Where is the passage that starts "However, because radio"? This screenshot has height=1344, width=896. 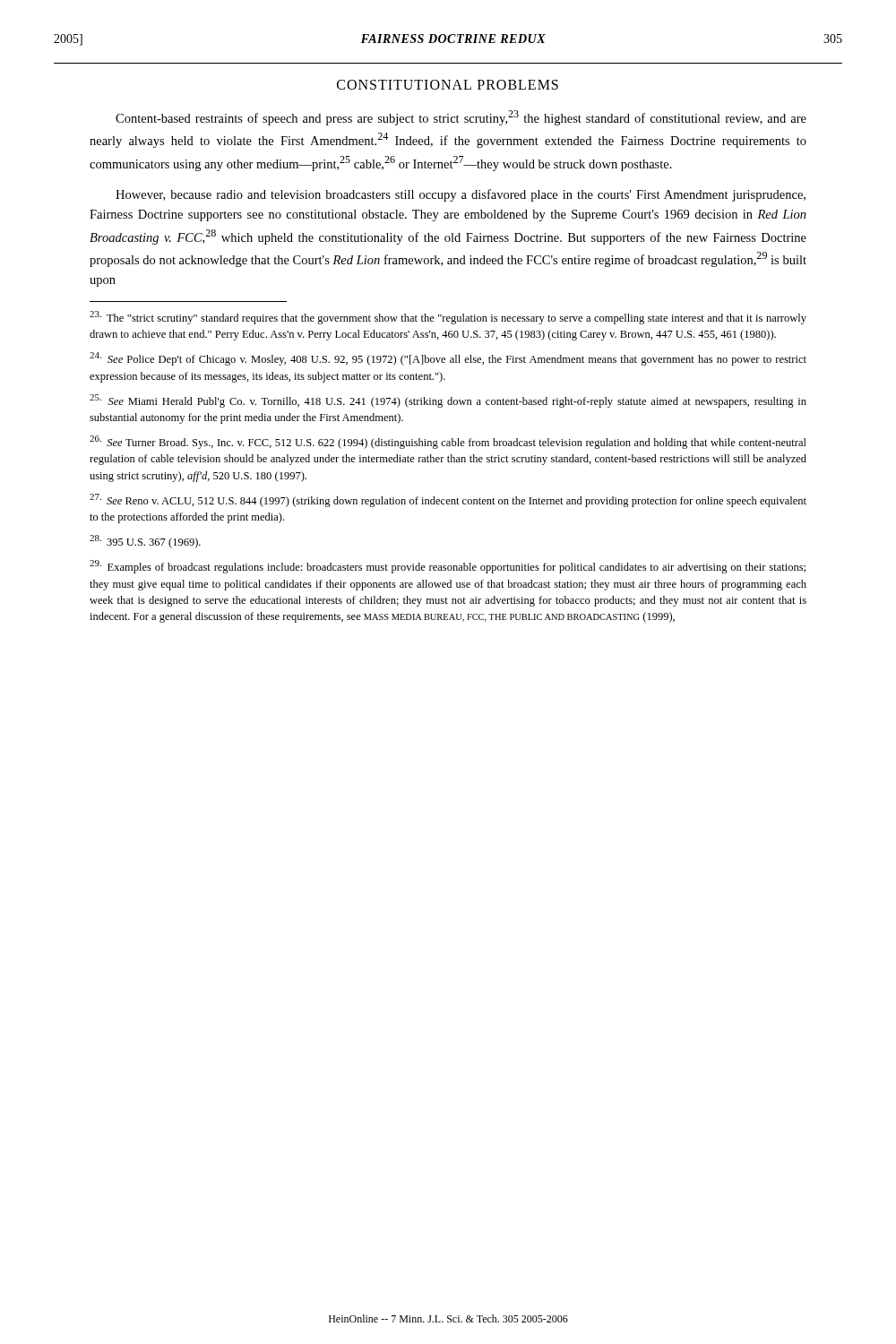click(448, 237)
